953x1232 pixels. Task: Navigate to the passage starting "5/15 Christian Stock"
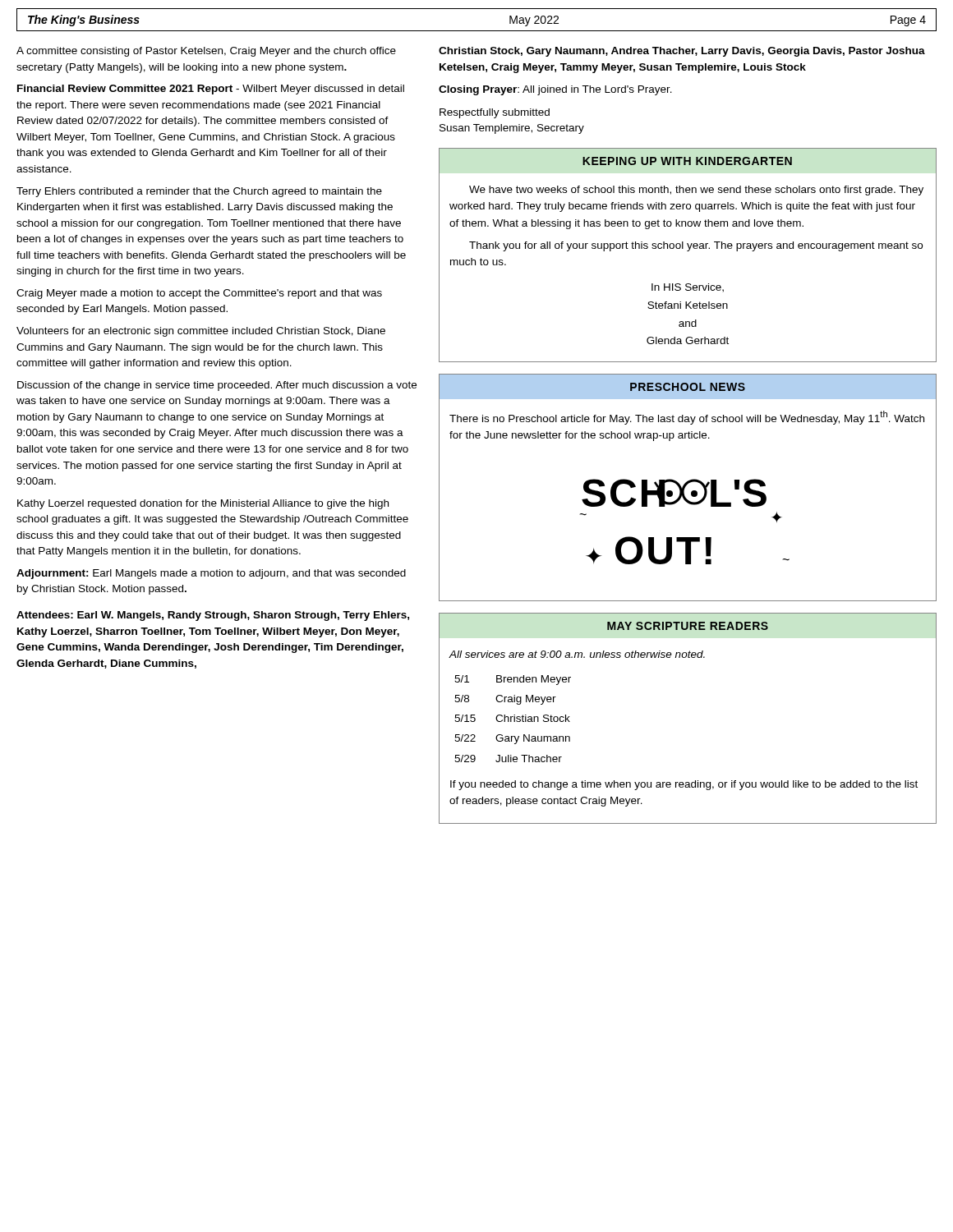[x=512, y=718]
